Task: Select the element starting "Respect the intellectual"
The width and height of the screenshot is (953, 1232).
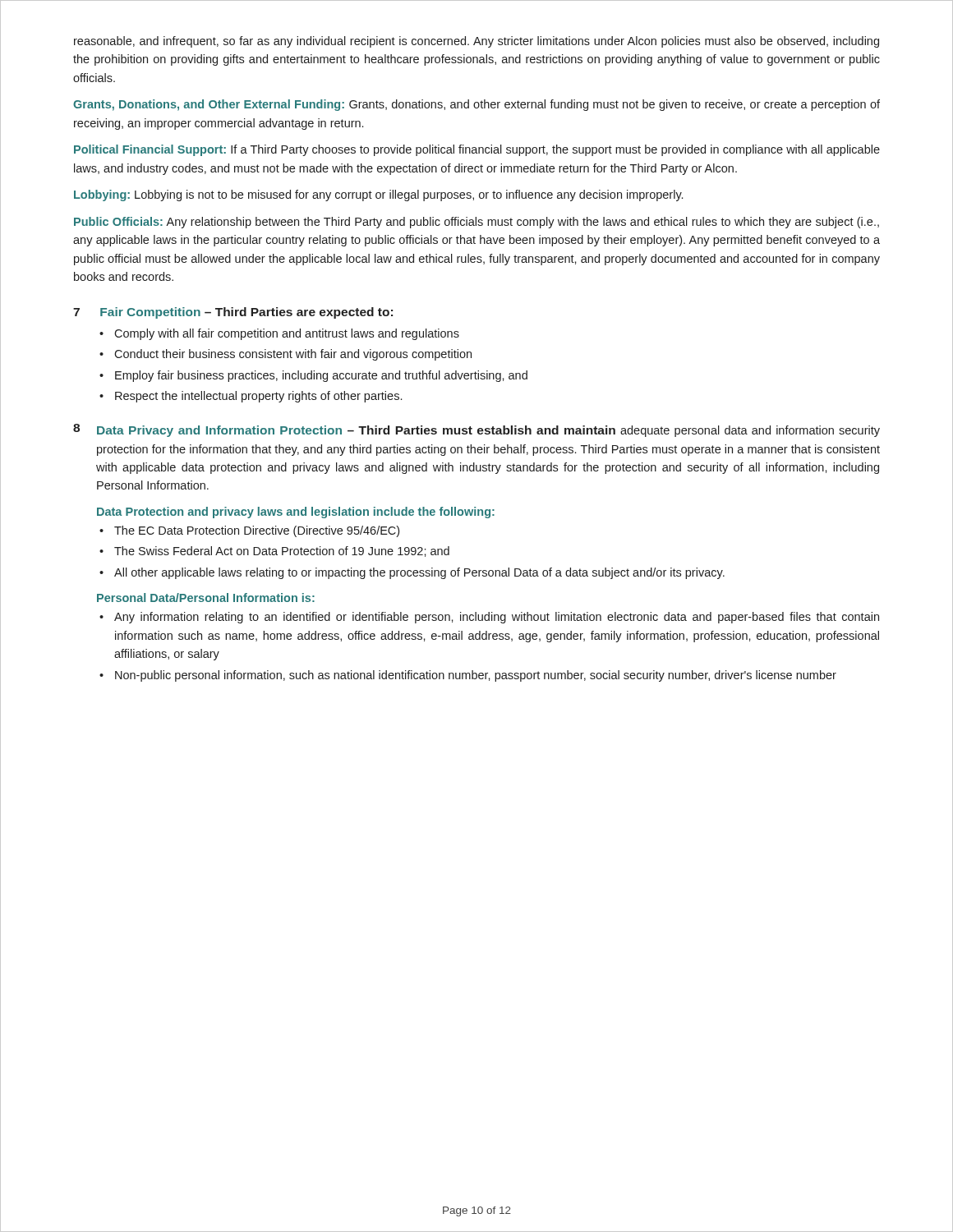Action: coord(259,396)
